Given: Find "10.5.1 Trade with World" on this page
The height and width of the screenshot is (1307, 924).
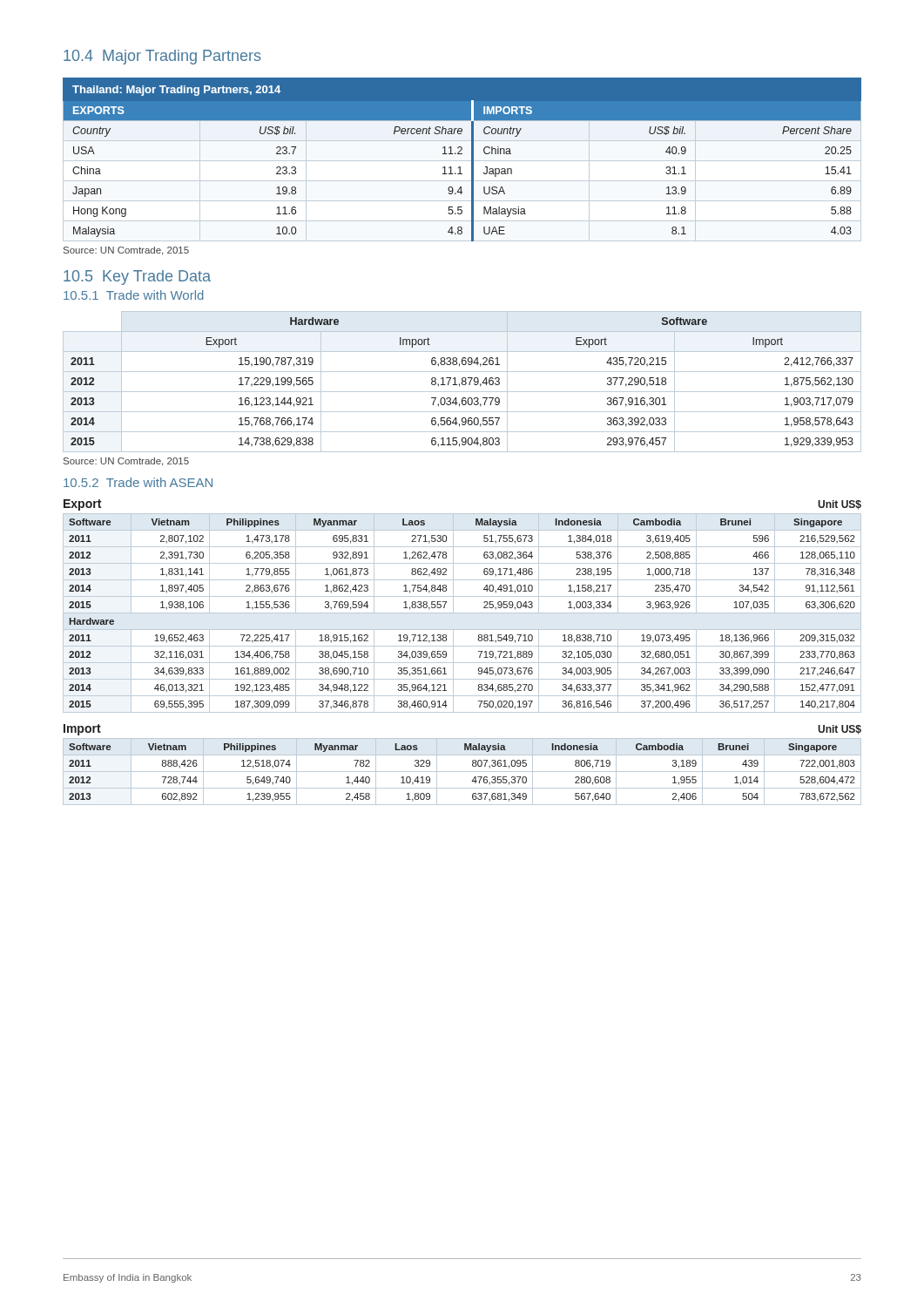Looking at the screenshot, I should click(x=133, y=295).
